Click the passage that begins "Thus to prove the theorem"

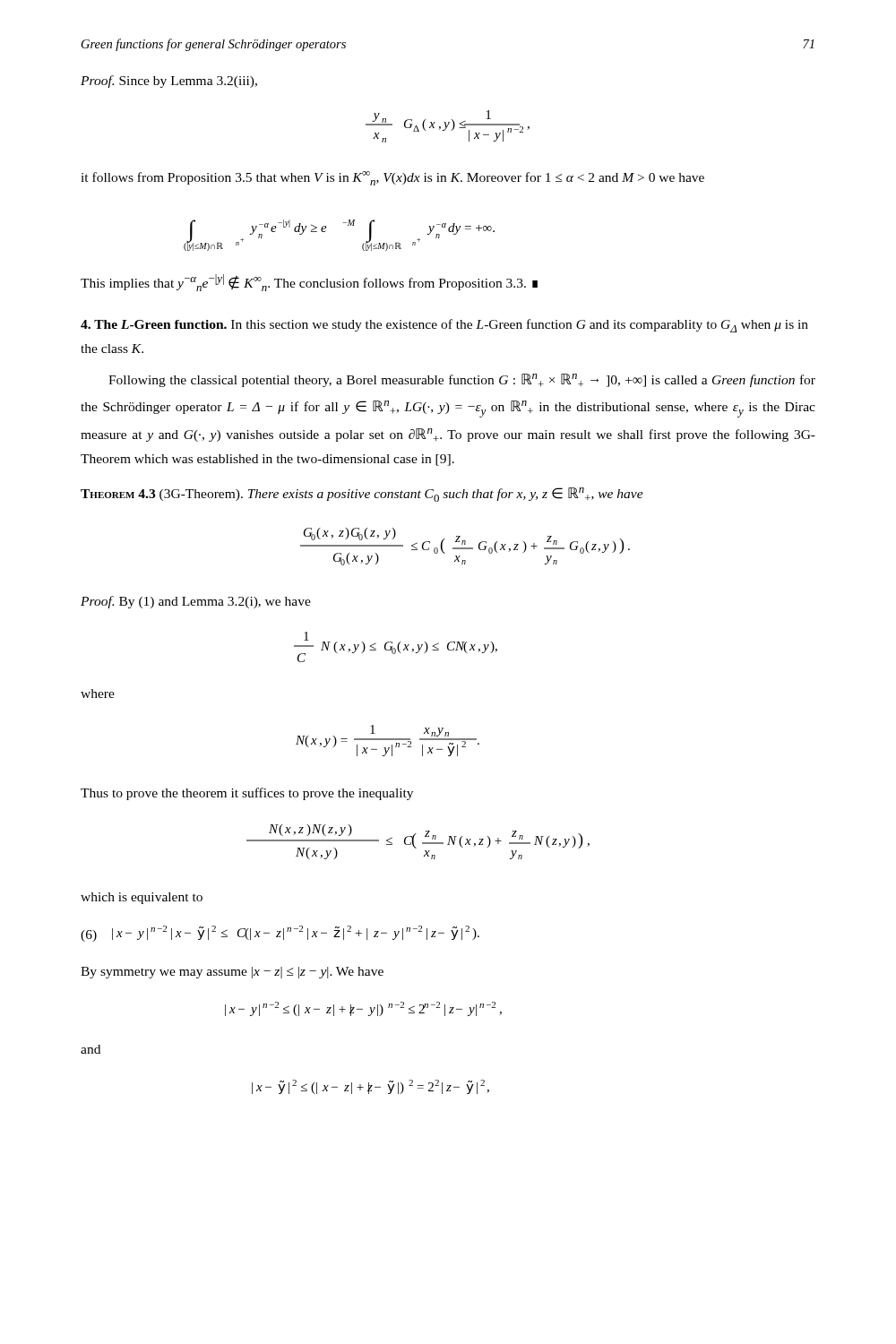pyautogui.click(x=247, y=794)
